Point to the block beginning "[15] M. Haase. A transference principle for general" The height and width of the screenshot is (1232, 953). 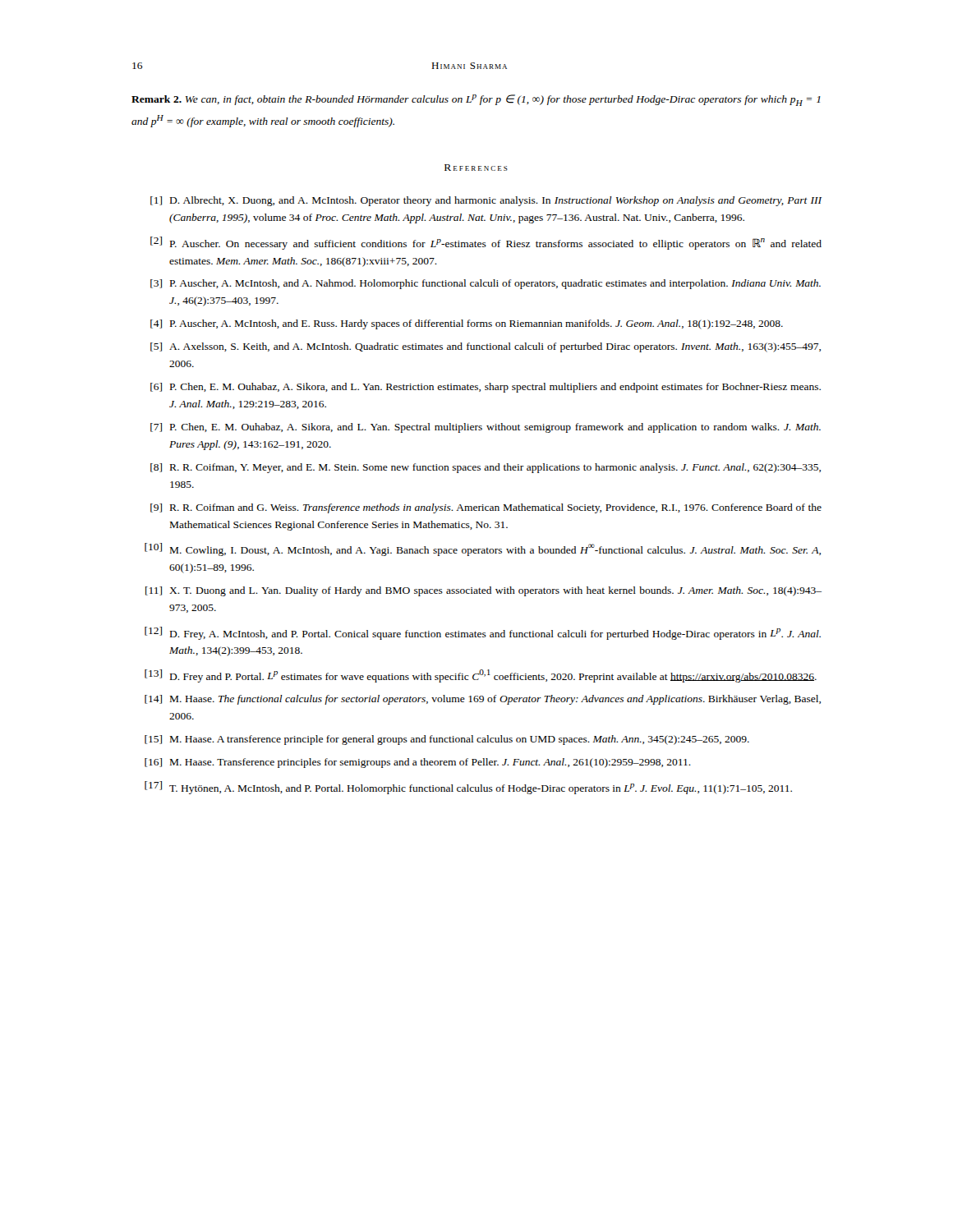tap(476, 740)
